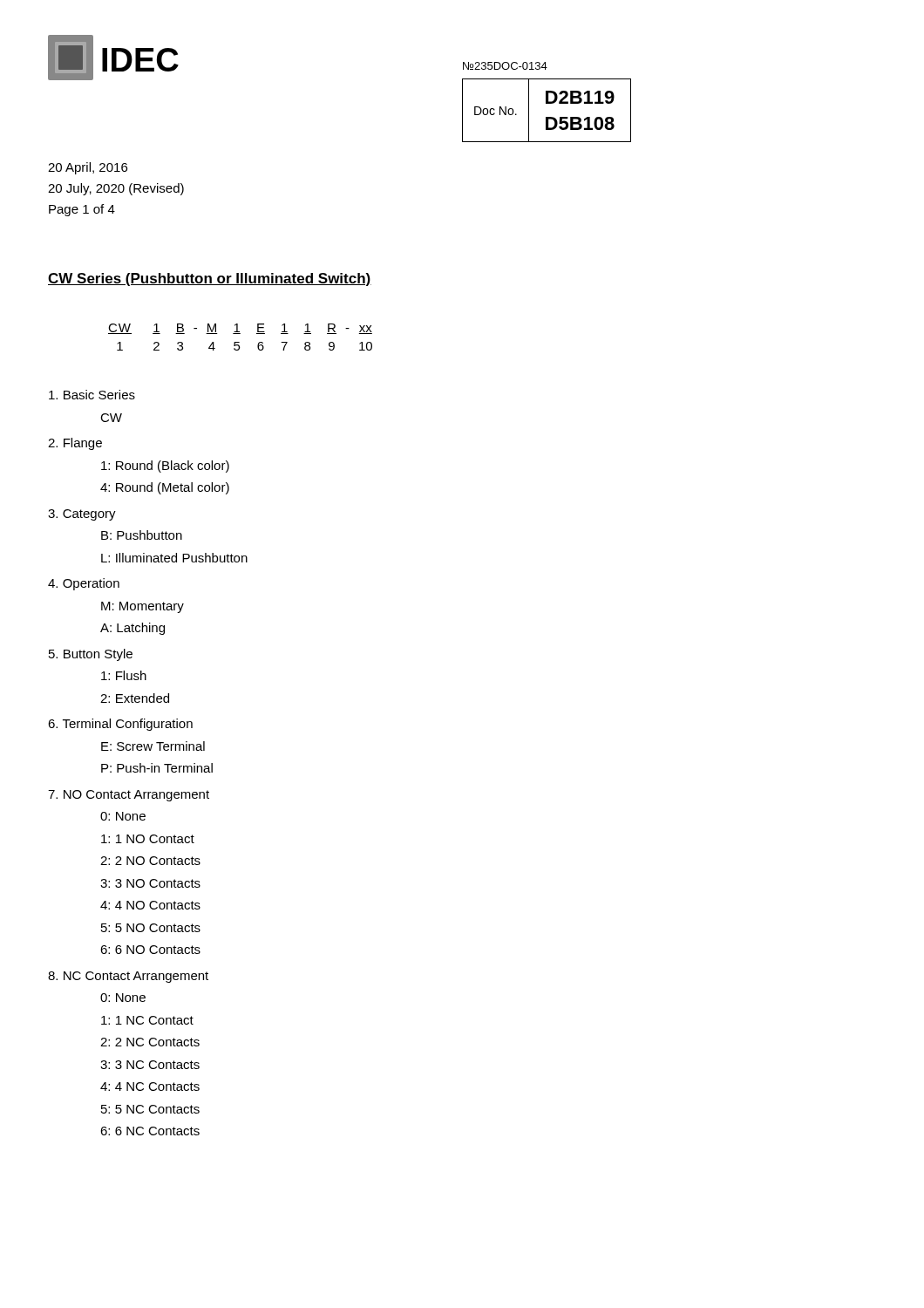Image resolution: width=924 pixels, height=1308 pixels.
Task: Find the logo
Action: coord(122,65)
